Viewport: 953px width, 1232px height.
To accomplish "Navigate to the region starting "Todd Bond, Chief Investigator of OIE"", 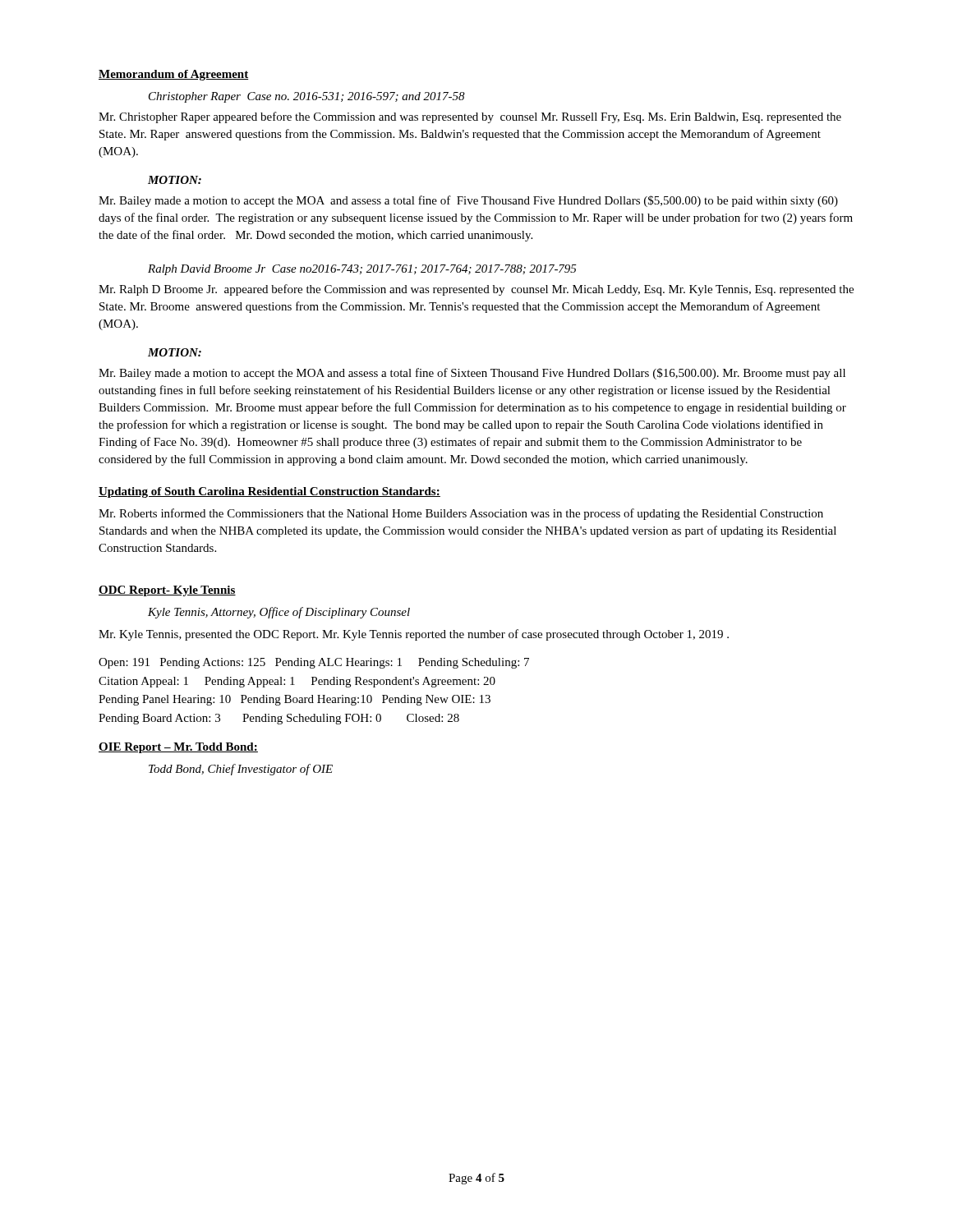I will pyautogui.click(x=241, y=770).
